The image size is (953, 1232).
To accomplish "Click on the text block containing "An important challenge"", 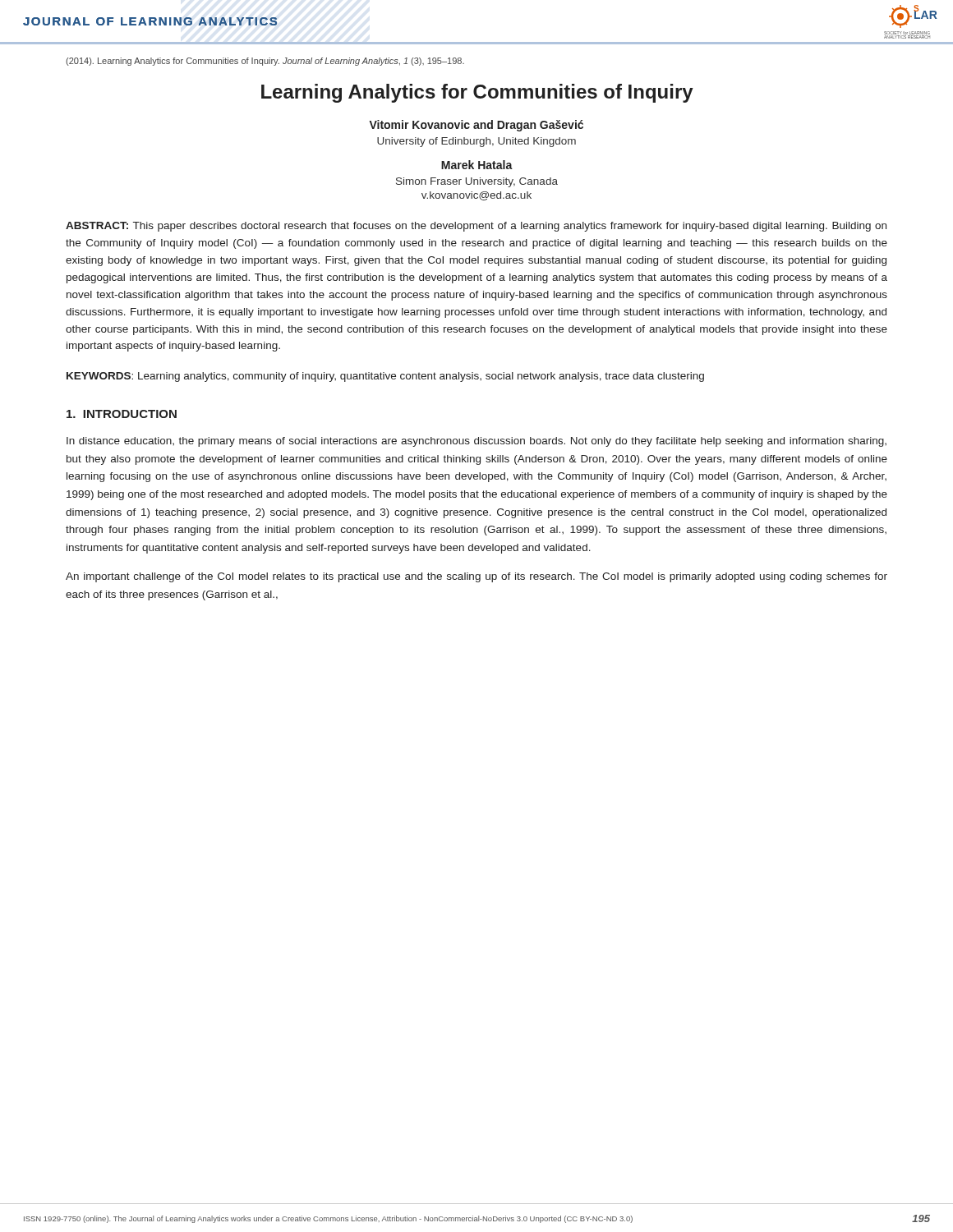I will tap(476, 585).
